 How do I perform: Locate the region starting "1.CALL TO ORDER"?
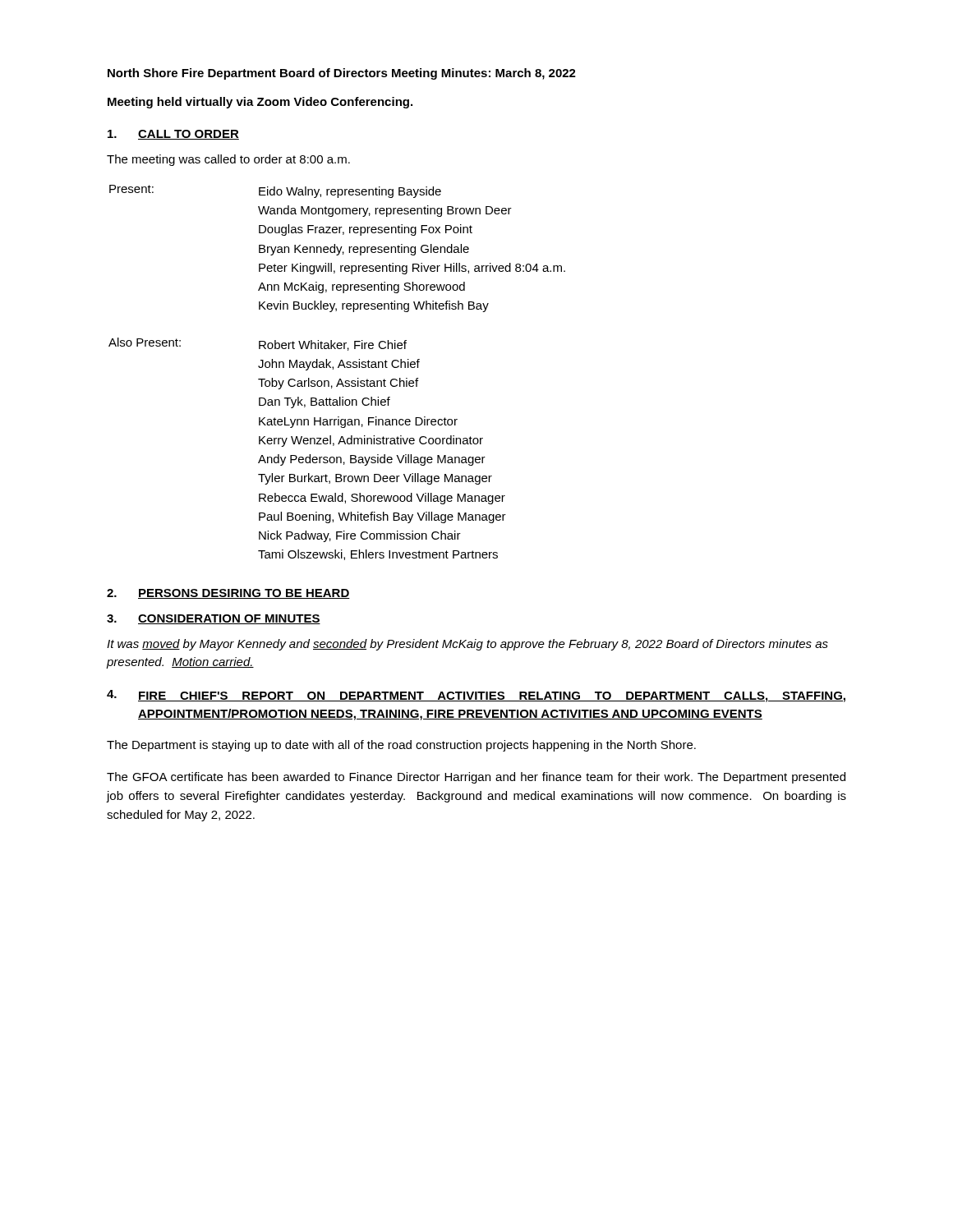click(x=173, y=133)
